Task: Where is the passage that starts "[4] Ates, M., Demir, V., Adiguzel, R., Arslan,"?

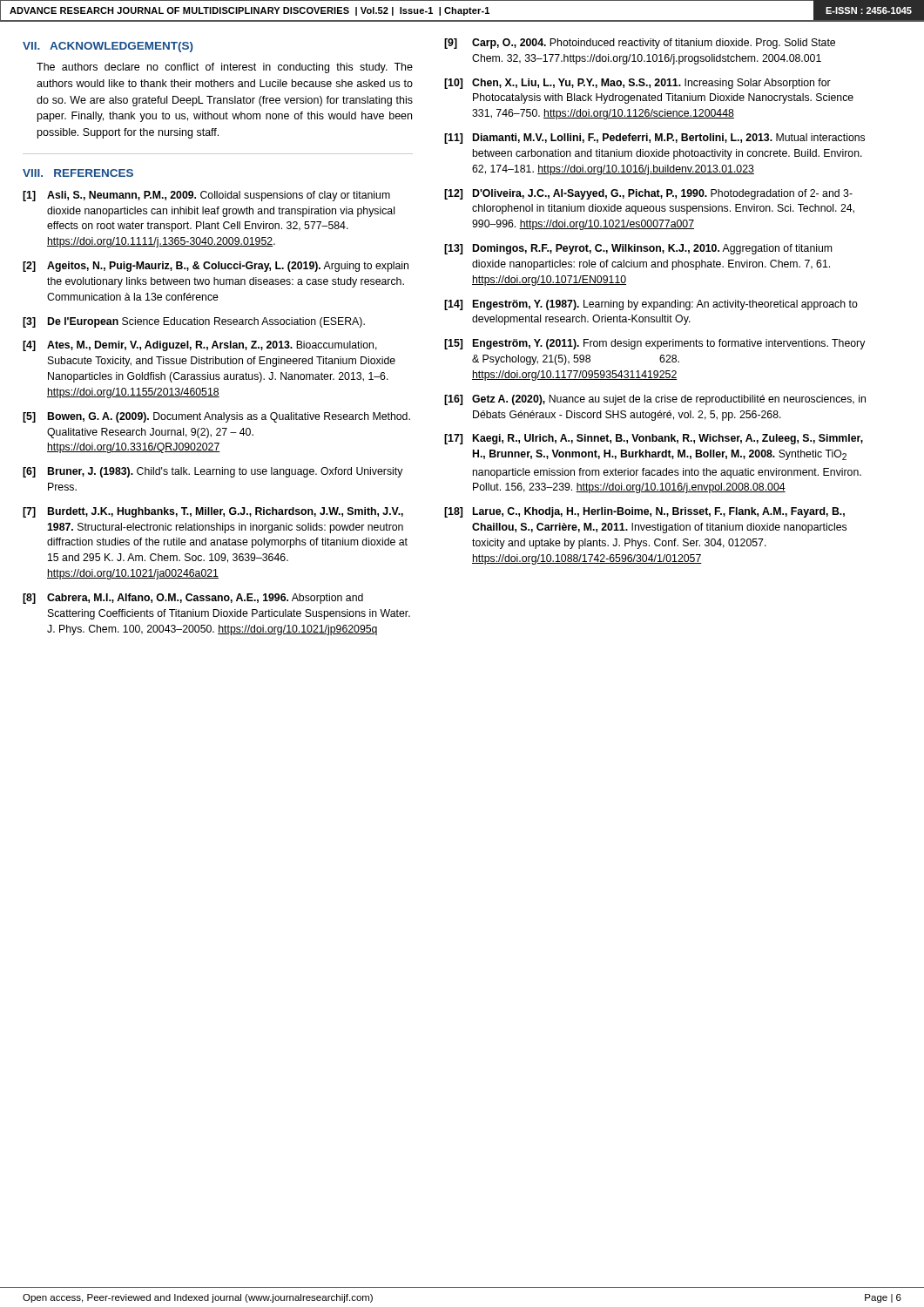Action: (218, 369)
